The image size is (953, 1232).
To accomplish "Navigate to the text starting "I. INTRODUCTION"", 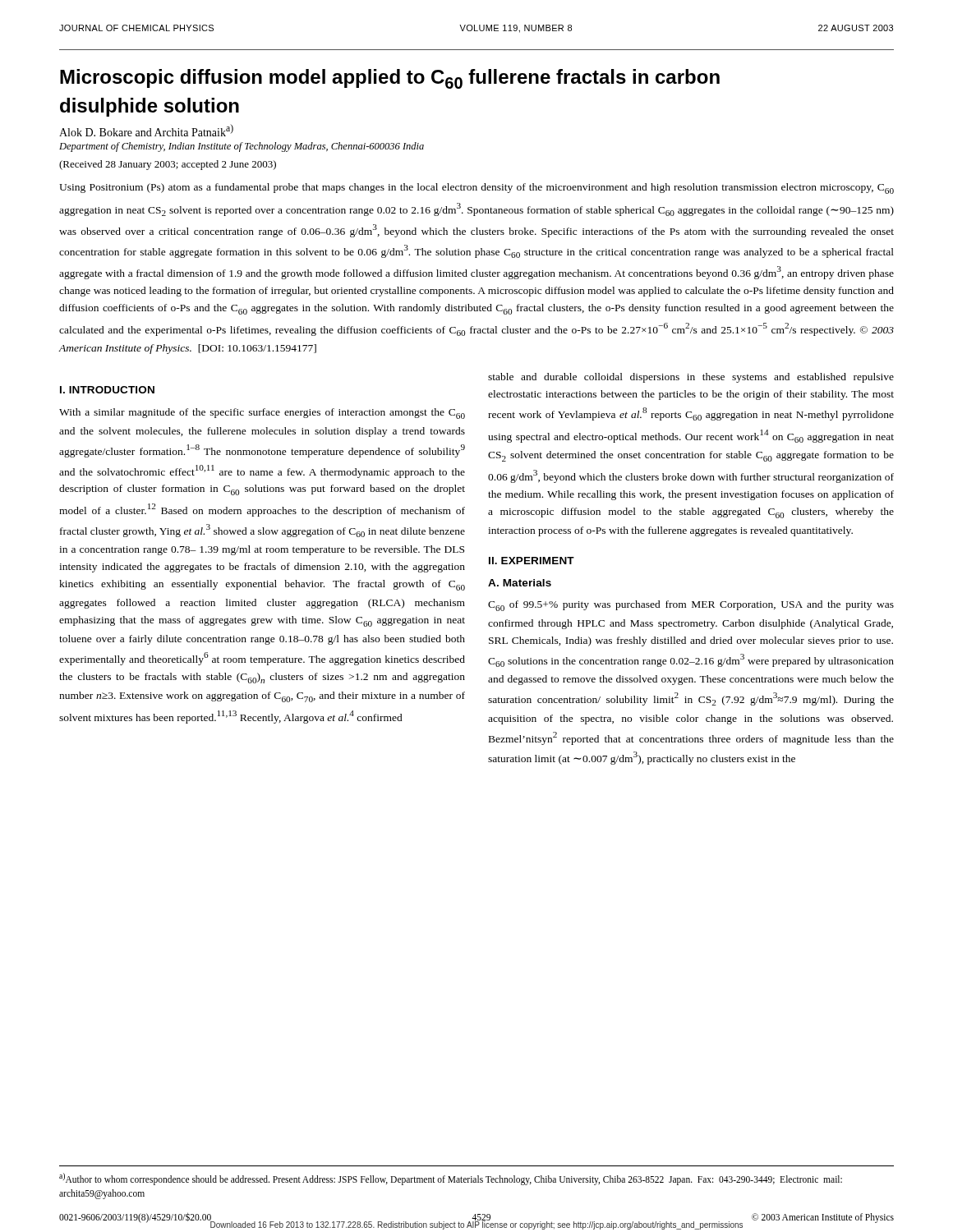I will (107, 390).
